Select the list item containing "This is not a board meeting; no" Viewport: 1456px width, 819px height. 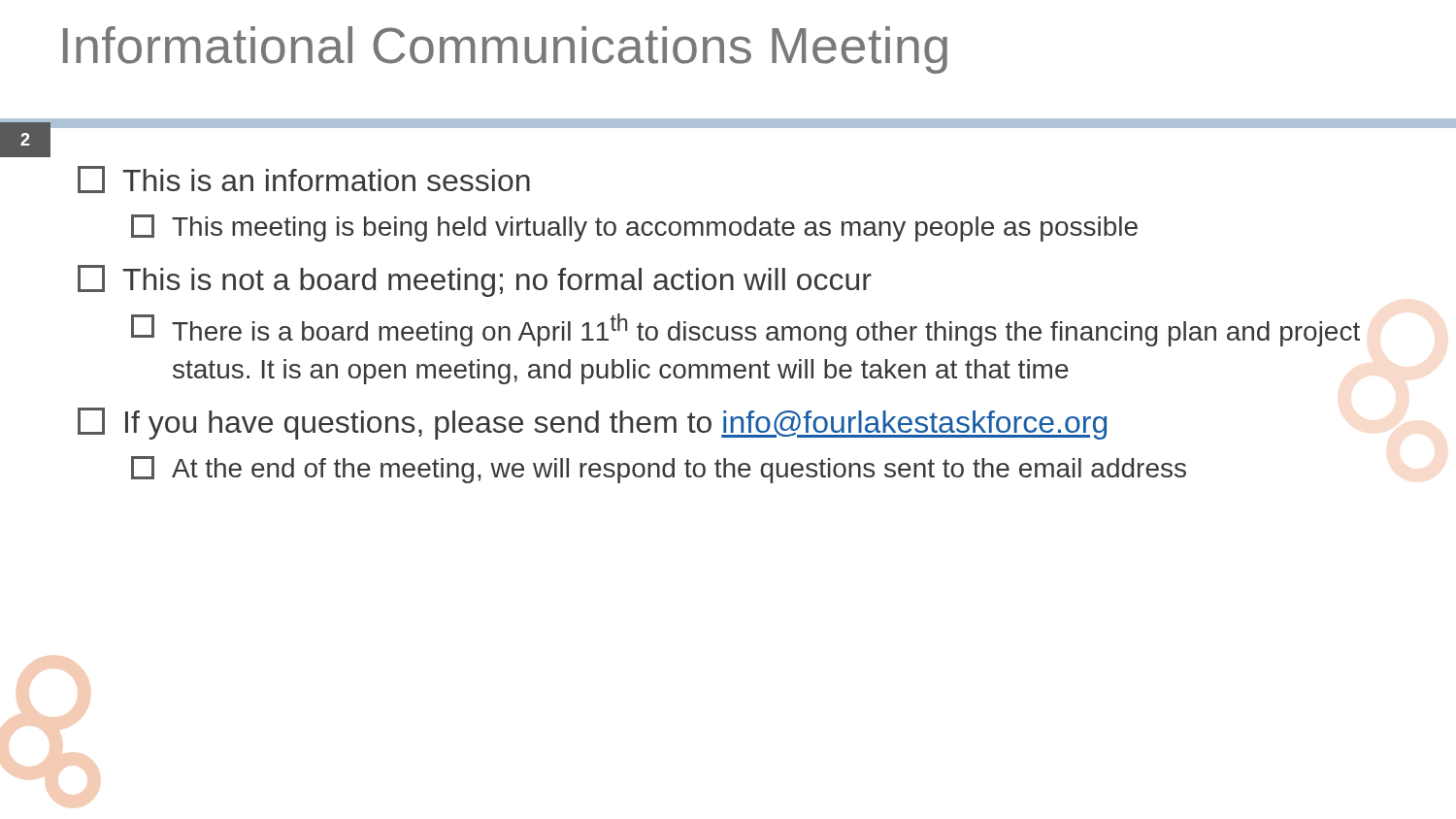(475, 280)
